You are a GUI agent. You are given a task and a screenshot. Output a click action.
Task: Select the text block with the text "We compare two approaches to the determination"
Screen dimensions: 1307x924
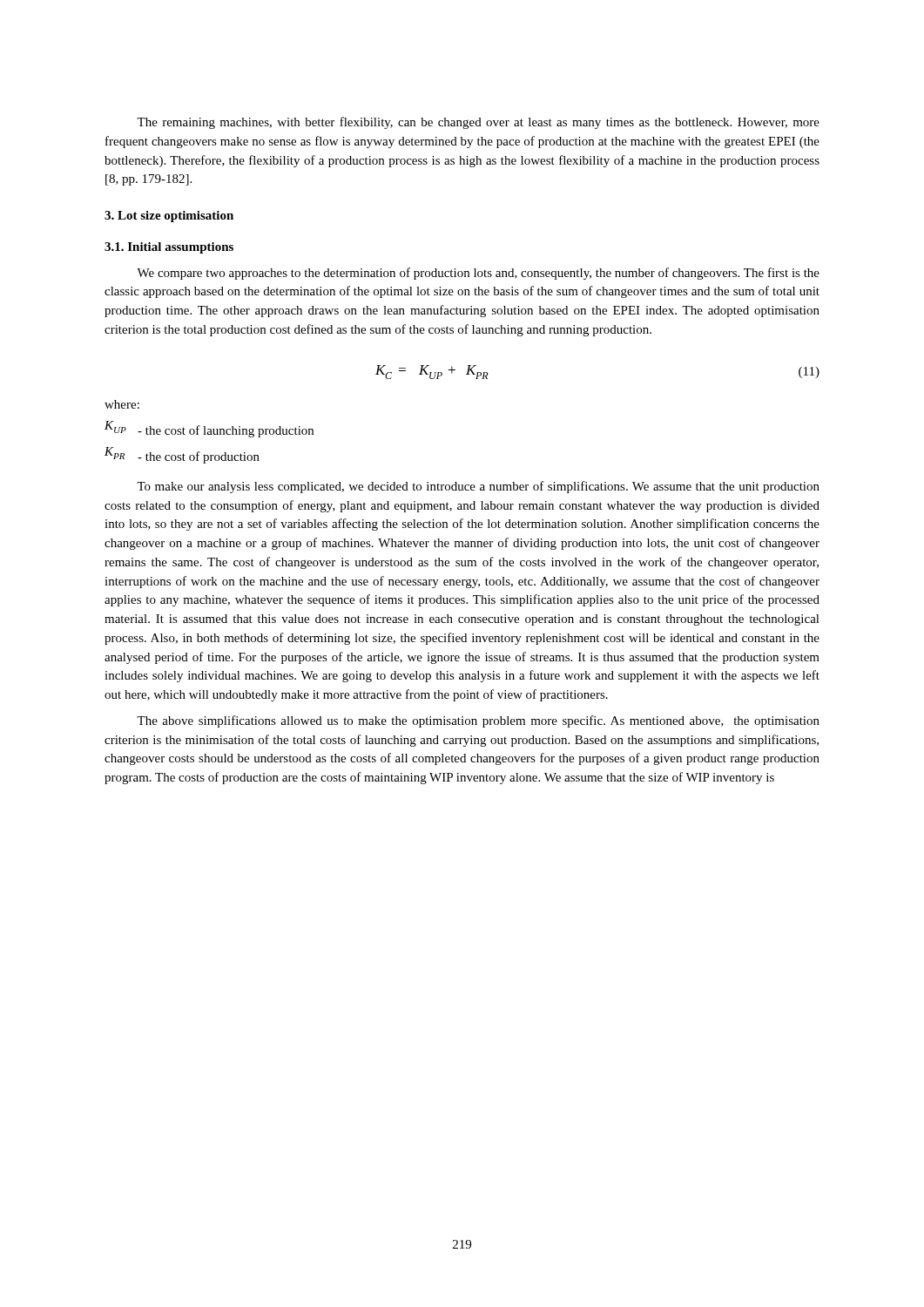tap(462, 302)
